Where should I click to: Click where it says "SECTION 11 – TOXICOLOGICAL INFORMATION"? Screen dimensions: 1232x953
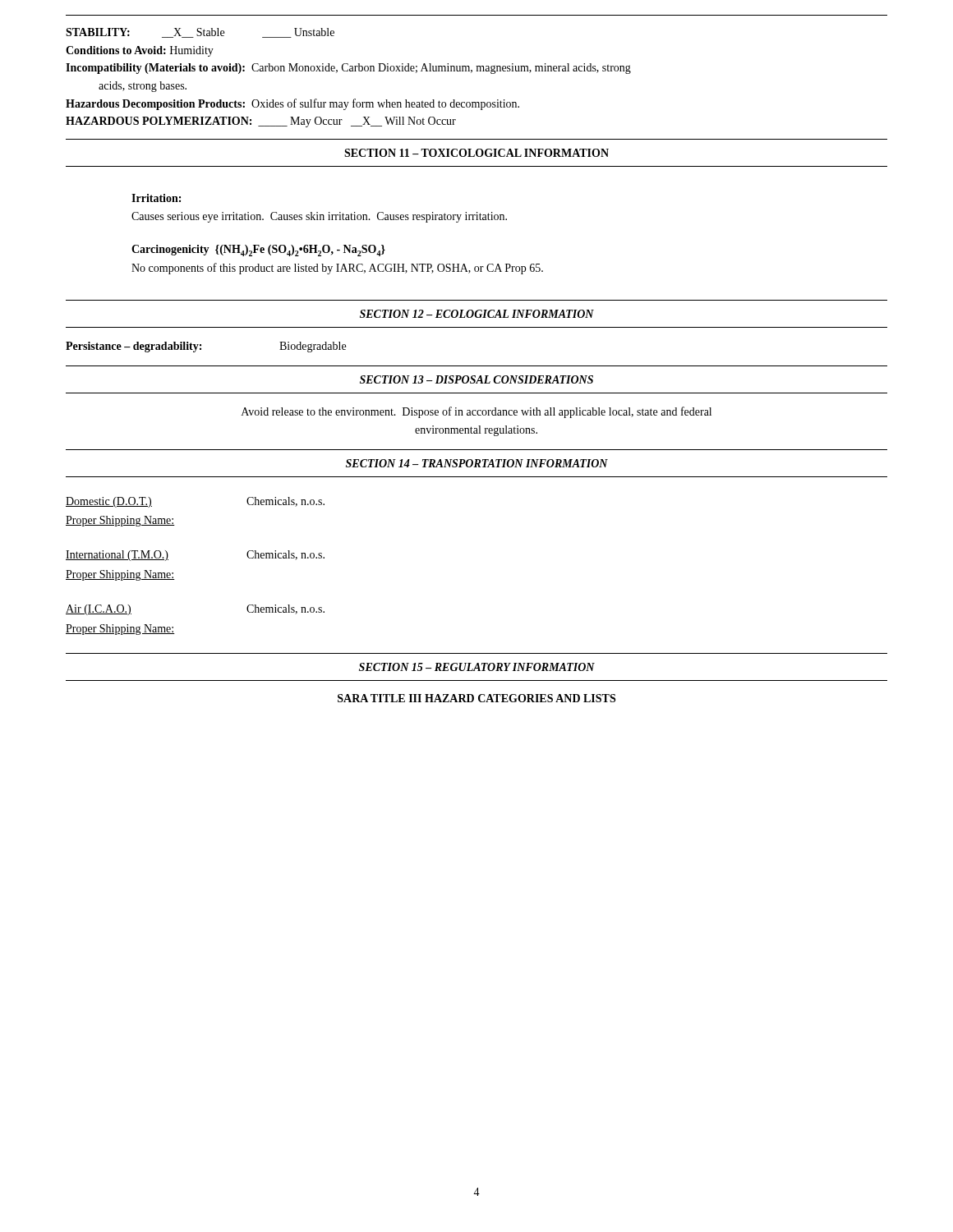[x=476, y=153]
